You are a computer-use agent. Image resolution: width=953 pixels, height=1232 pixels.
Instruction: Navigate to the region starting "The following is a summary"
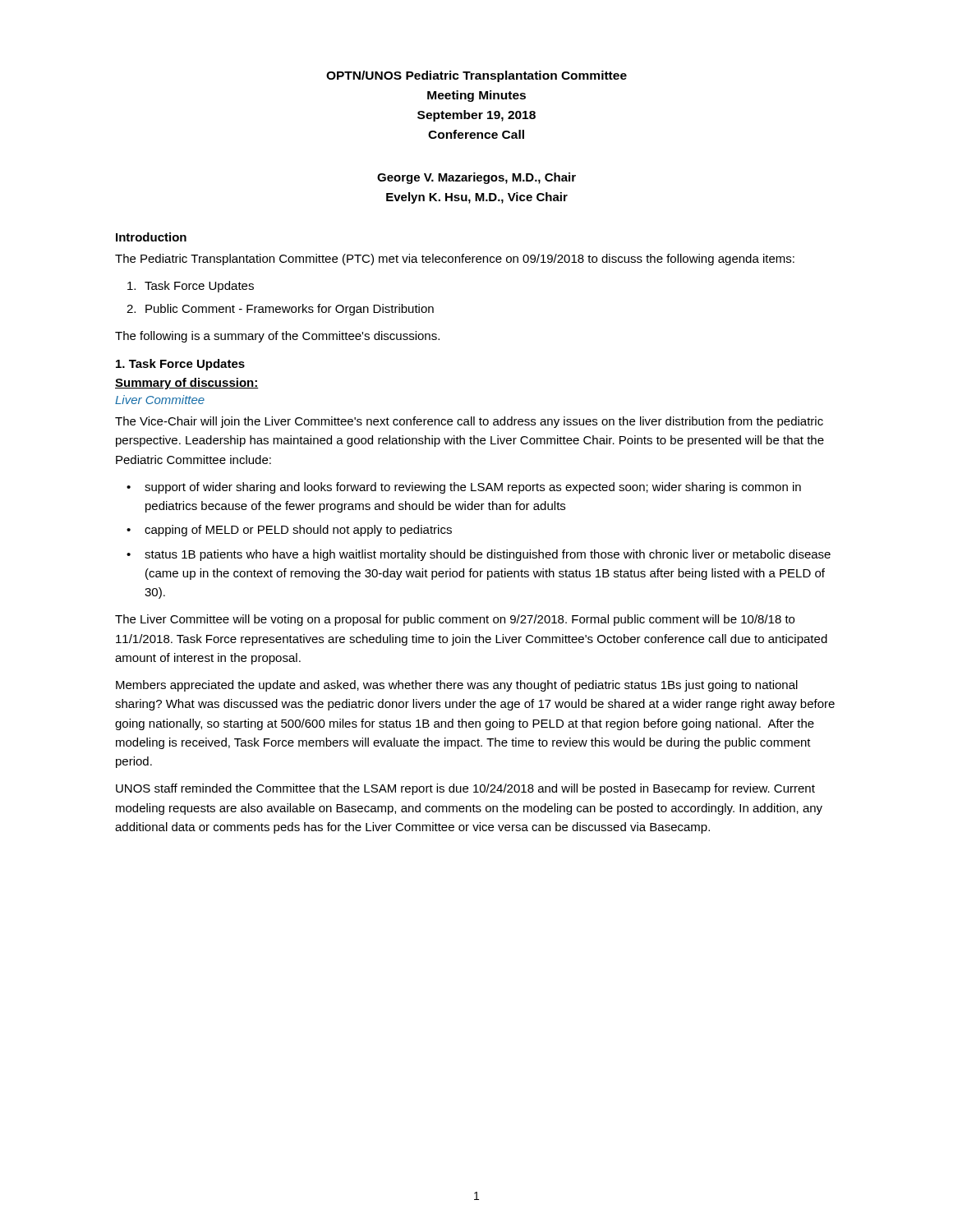pos(278,335)
